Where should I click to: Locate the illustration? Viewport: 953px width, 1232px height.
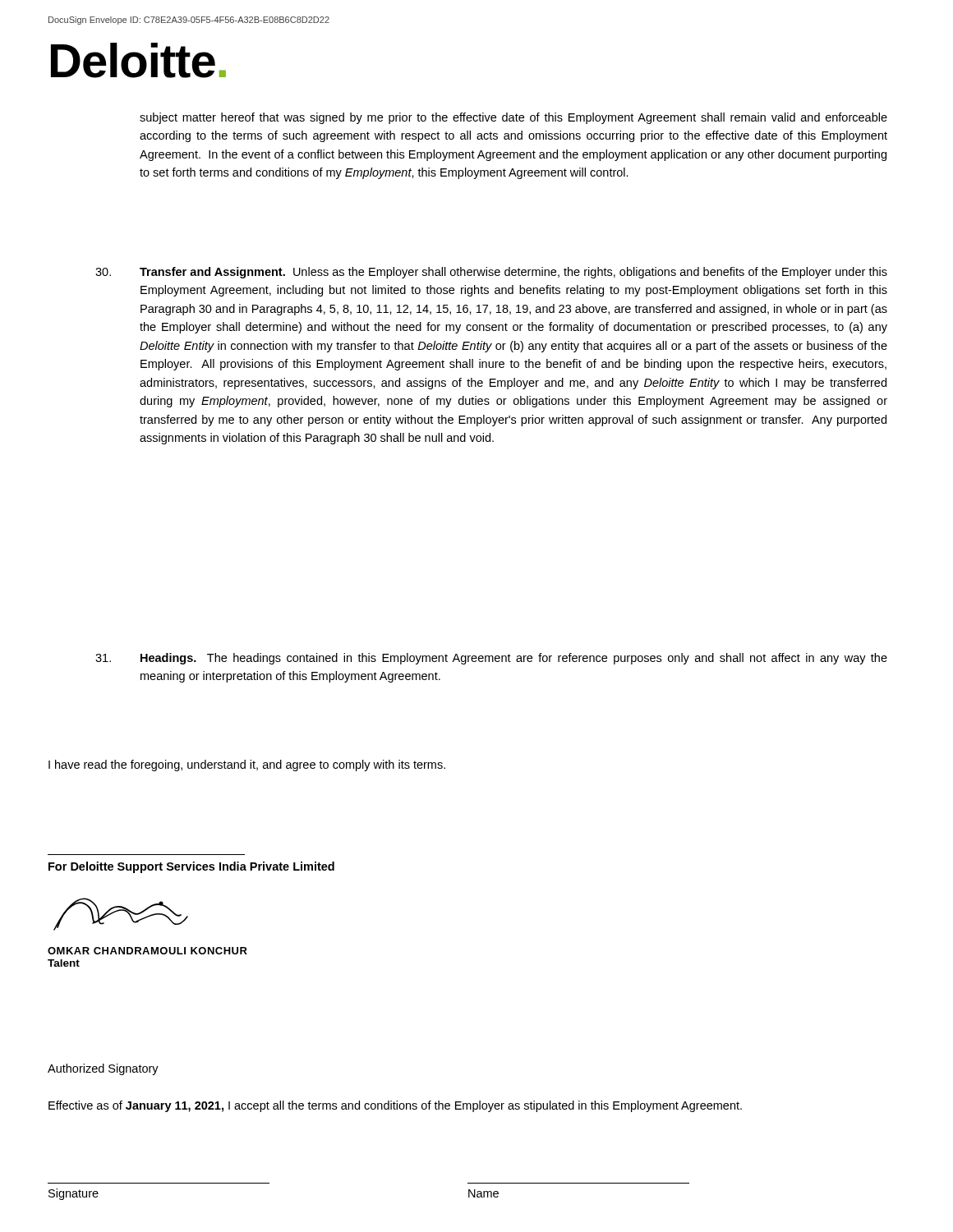[x=191, y=910]
